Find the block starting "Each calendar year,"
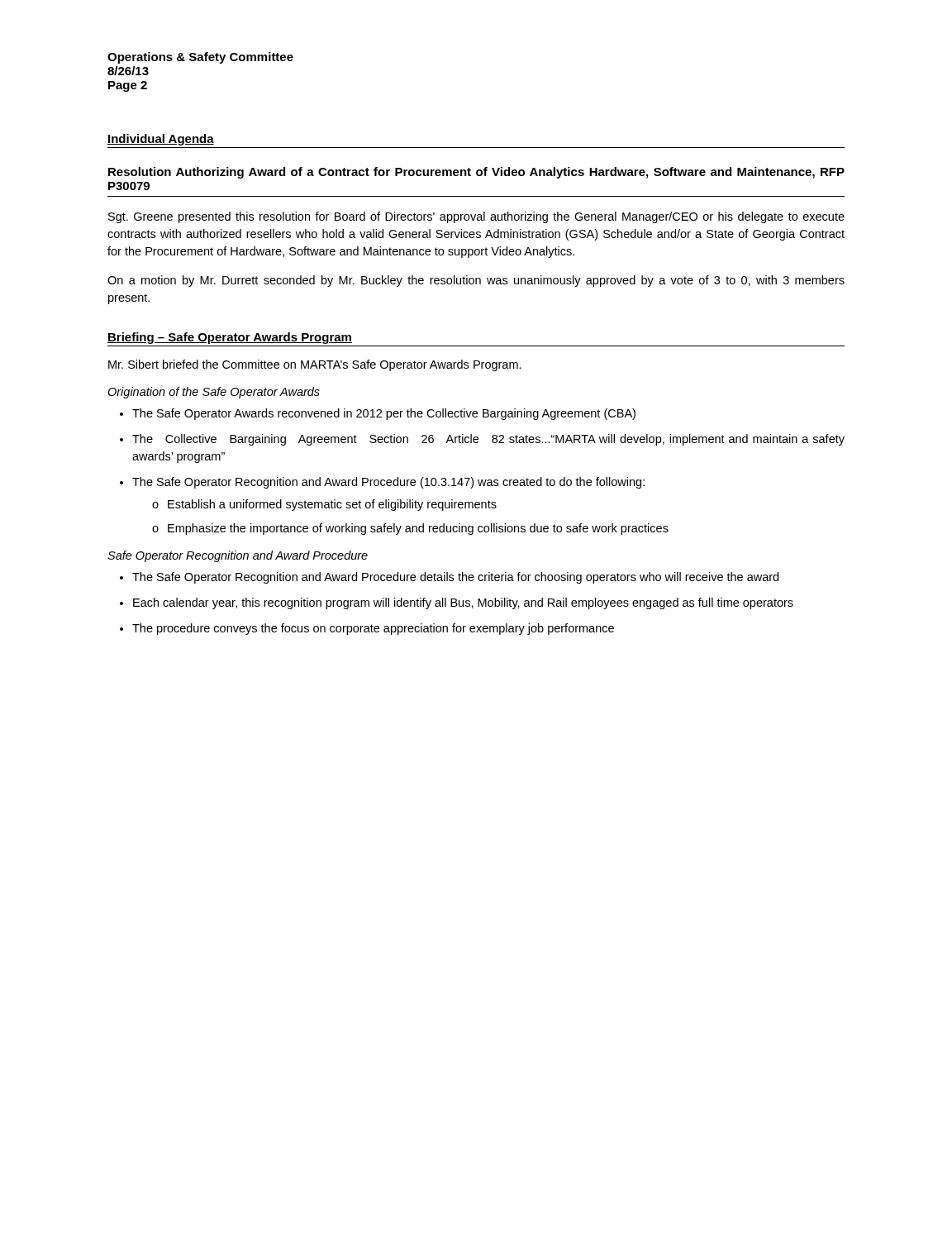The image size is (952, 1240). pyautogui.click(x=463, y=603)
